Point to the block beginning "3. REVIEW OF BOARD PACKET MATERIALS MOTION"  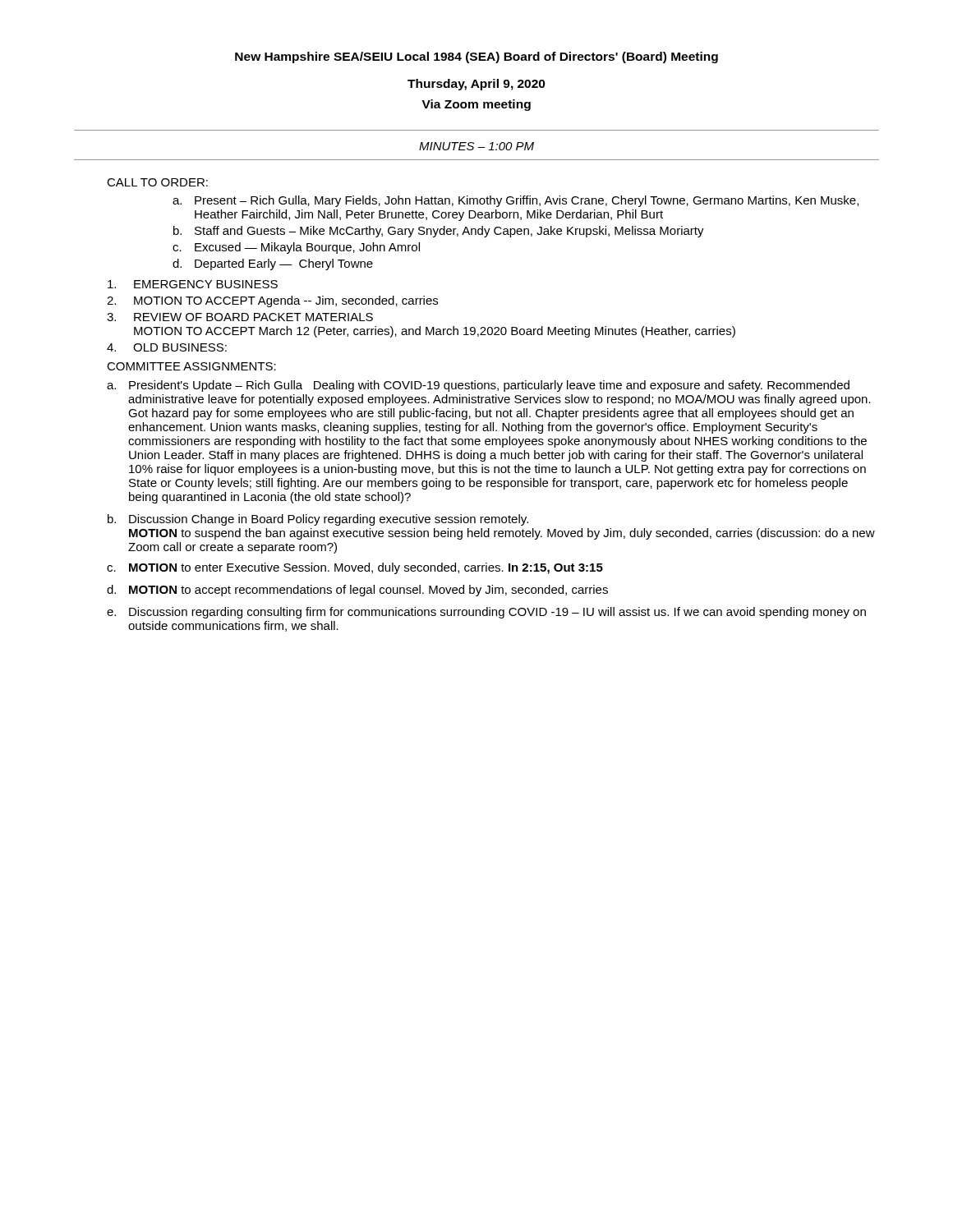pos(493,323)
